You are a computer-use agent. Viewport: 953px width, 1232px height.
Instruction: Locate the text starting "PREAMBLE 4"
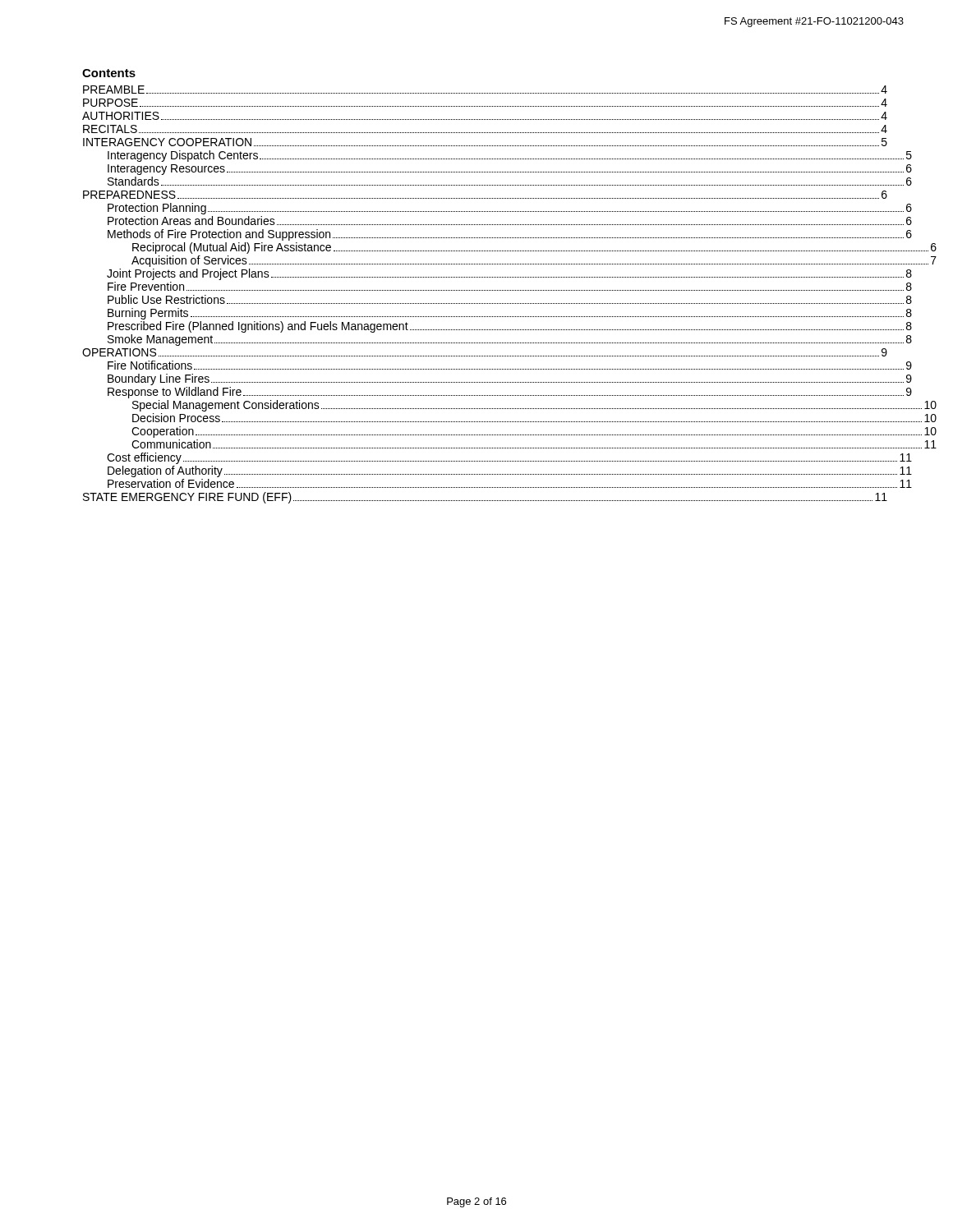(485, 90)
